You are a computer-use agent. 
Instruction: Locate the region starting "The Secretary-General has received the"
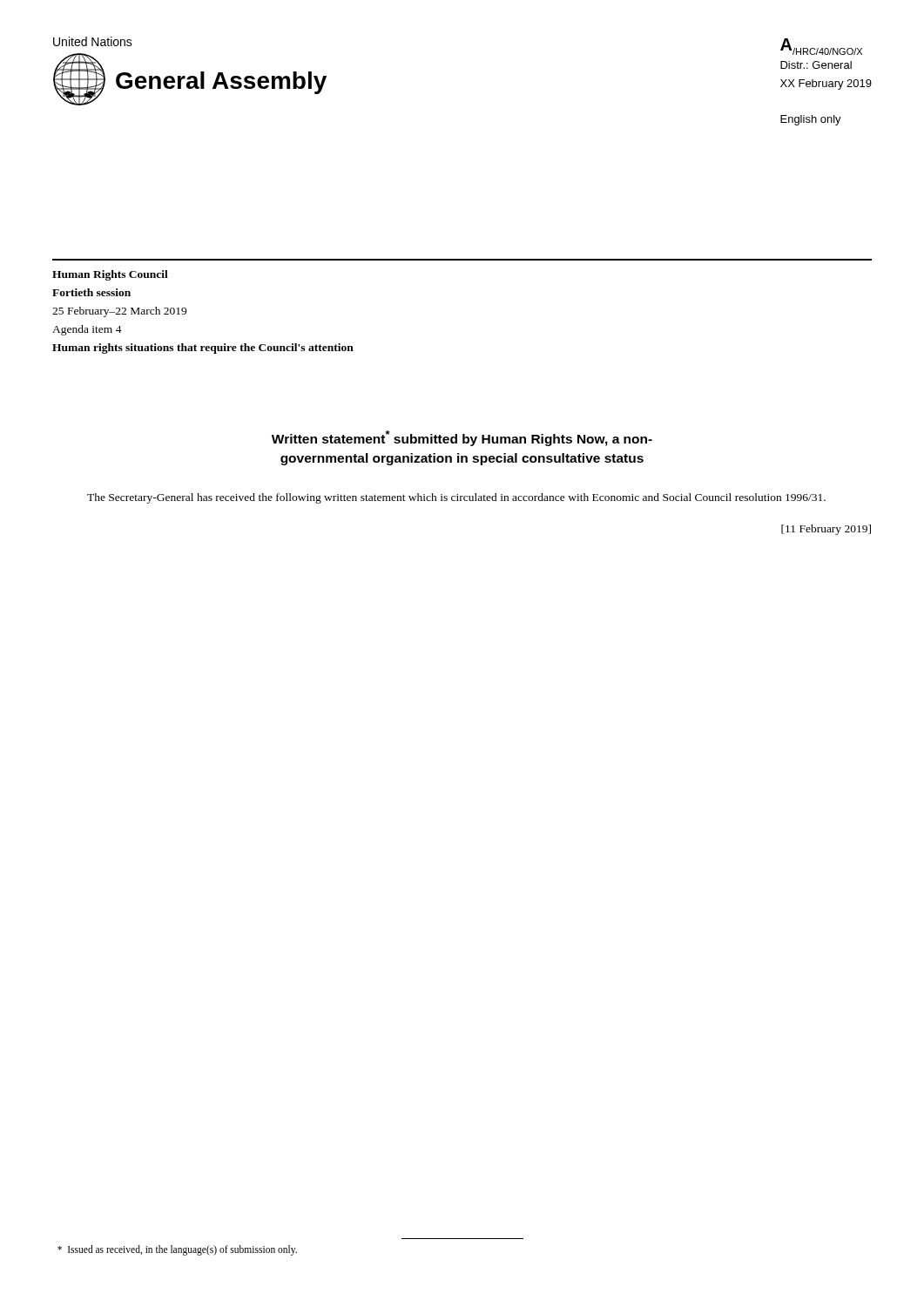tap(457, 497)
